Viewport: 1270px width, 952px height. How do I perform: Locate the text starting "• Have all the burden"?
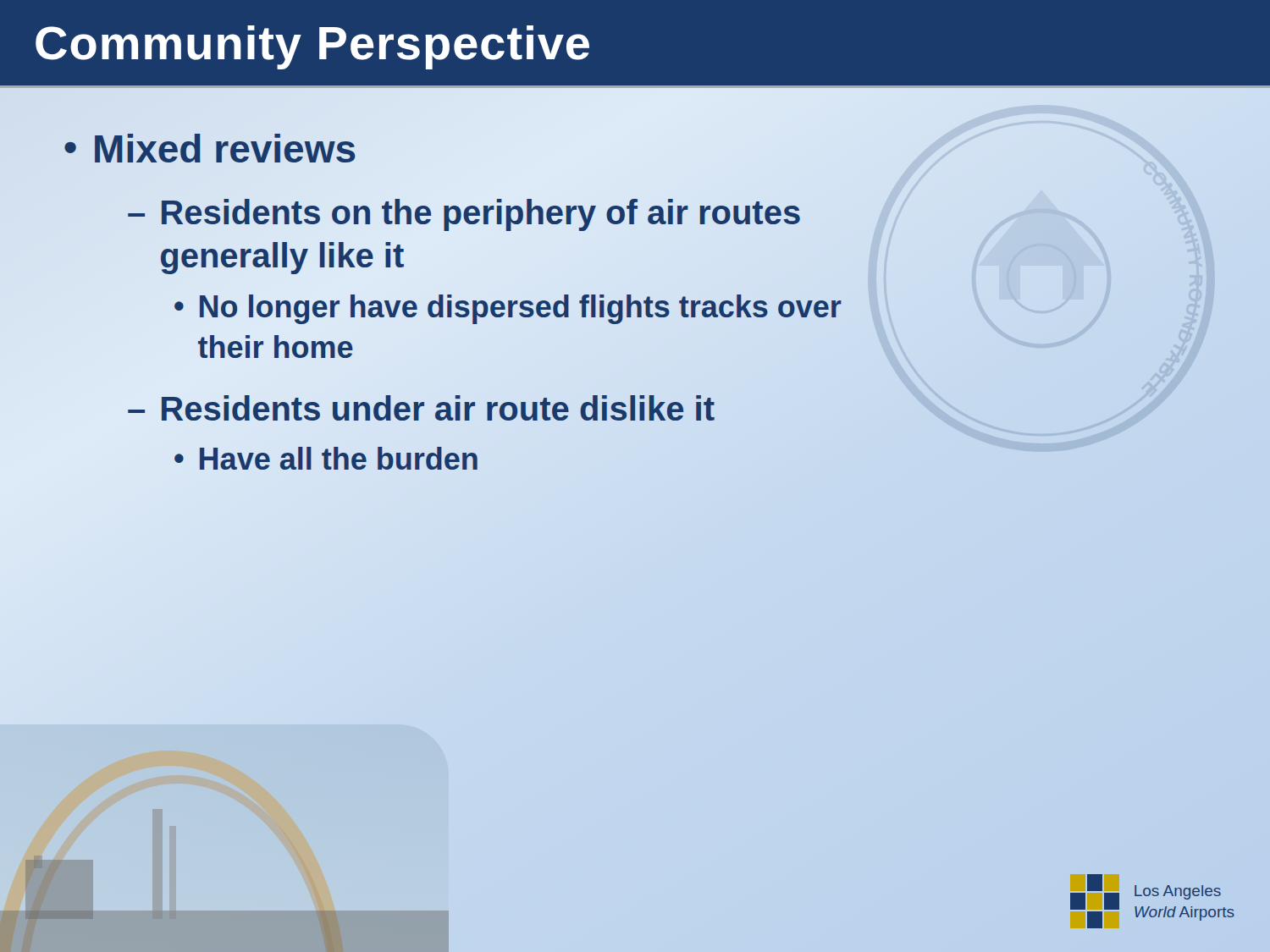(x=326, y=460)
